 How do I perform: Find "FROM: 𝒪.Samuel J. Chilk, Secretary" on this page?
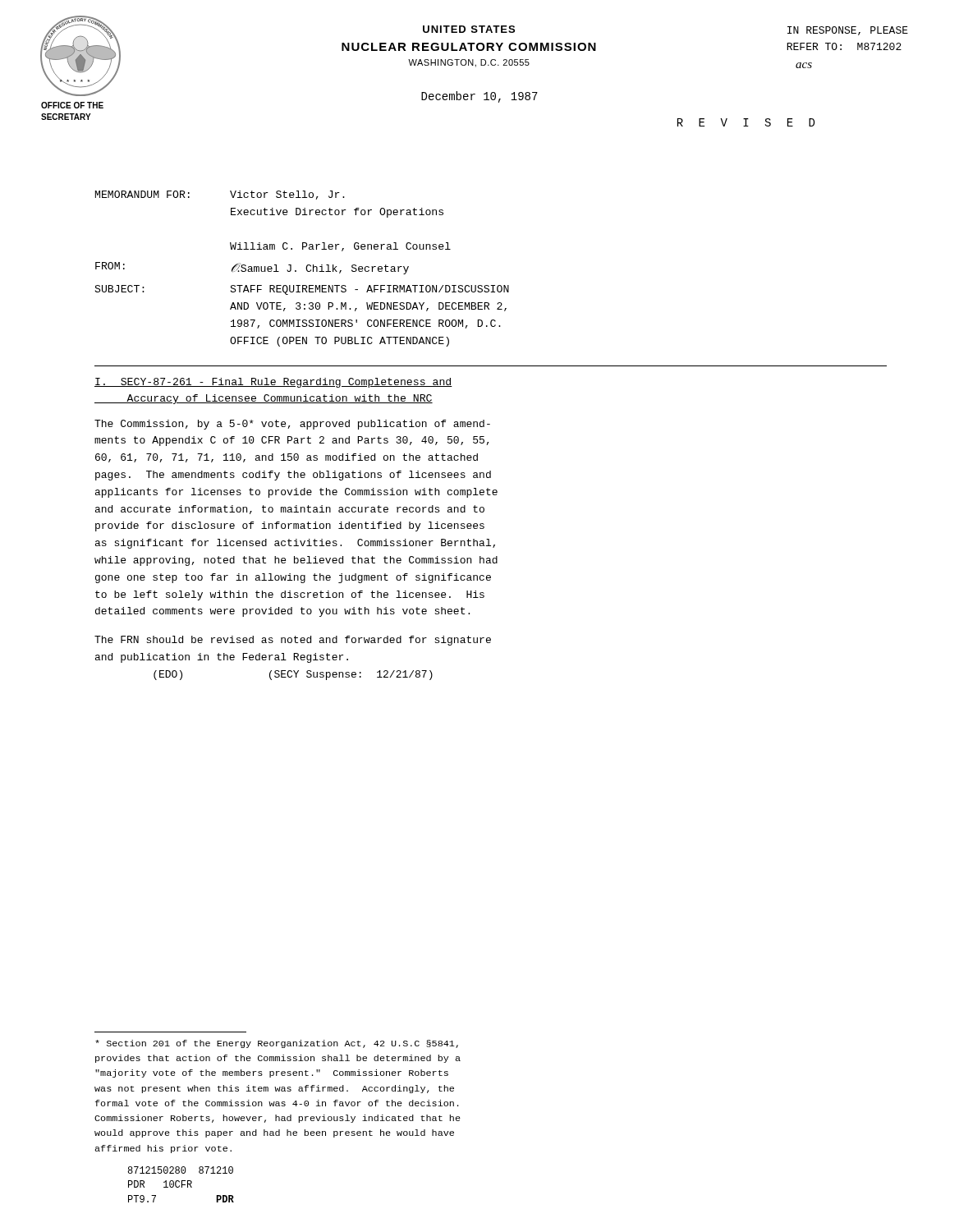tap(252, 269)
